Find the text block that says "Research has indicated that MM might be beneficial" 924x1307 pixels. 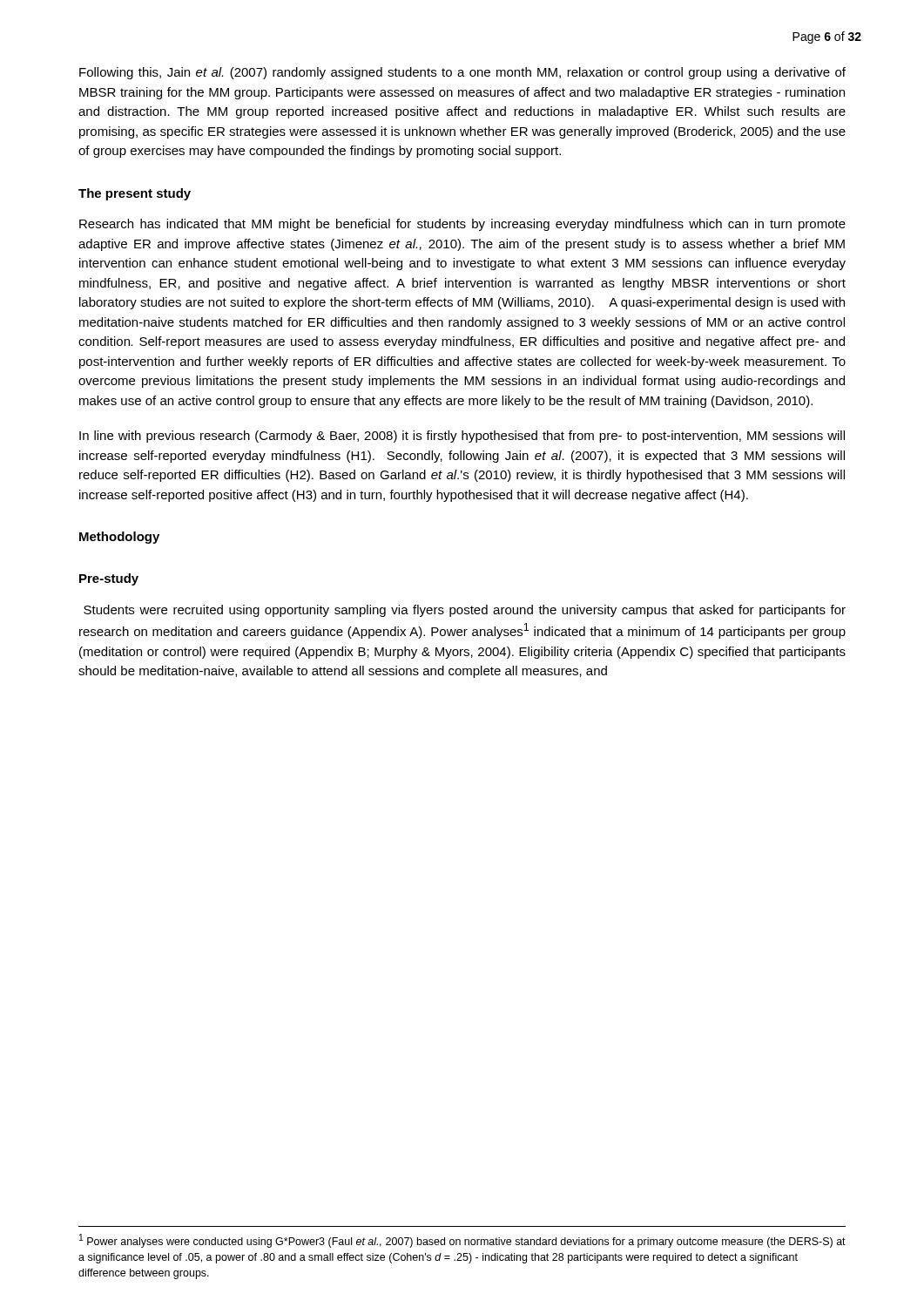[462, 312]
